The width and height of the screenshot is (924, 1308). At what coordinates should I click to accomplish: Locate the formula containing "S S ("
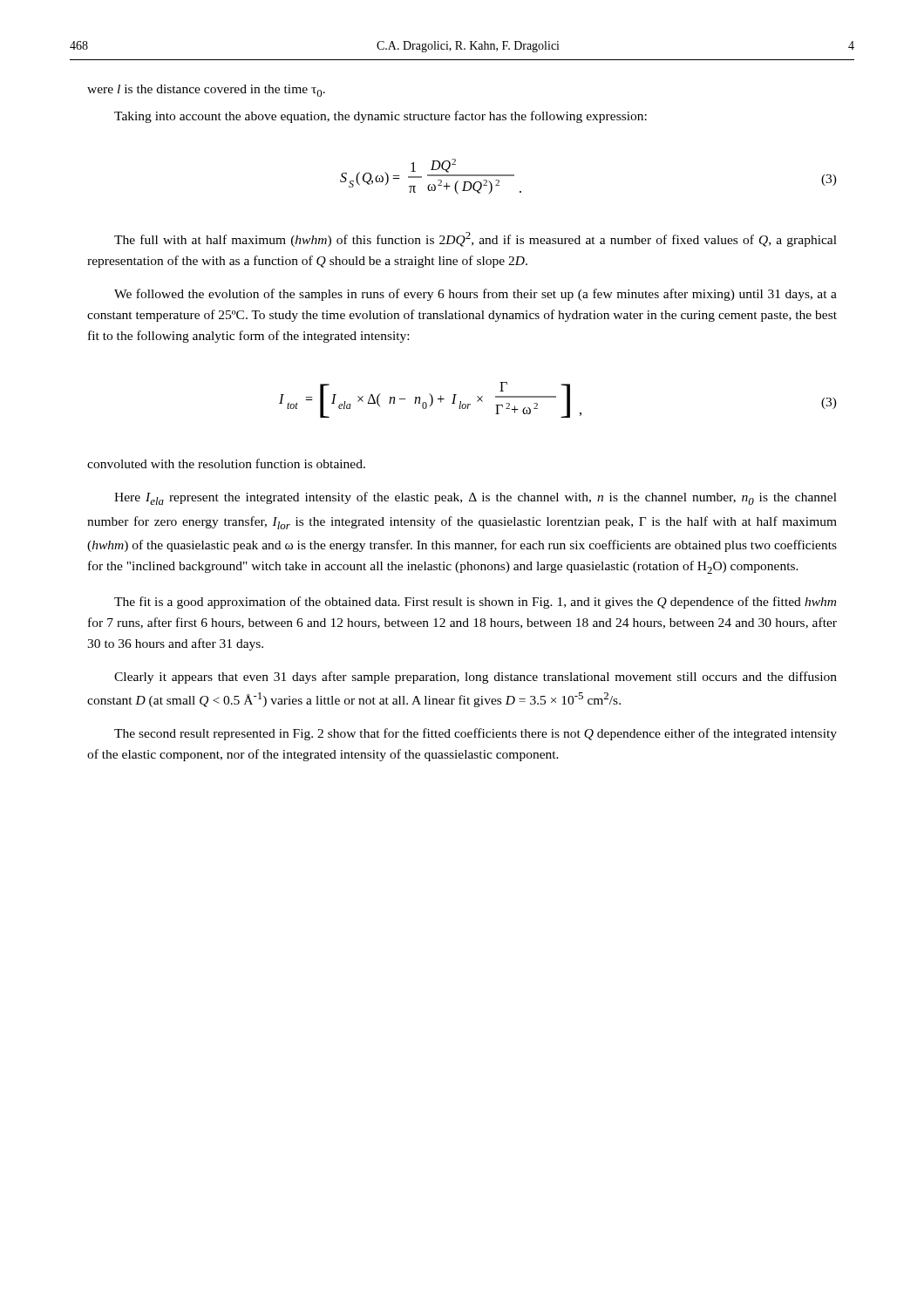click(414, 177)
